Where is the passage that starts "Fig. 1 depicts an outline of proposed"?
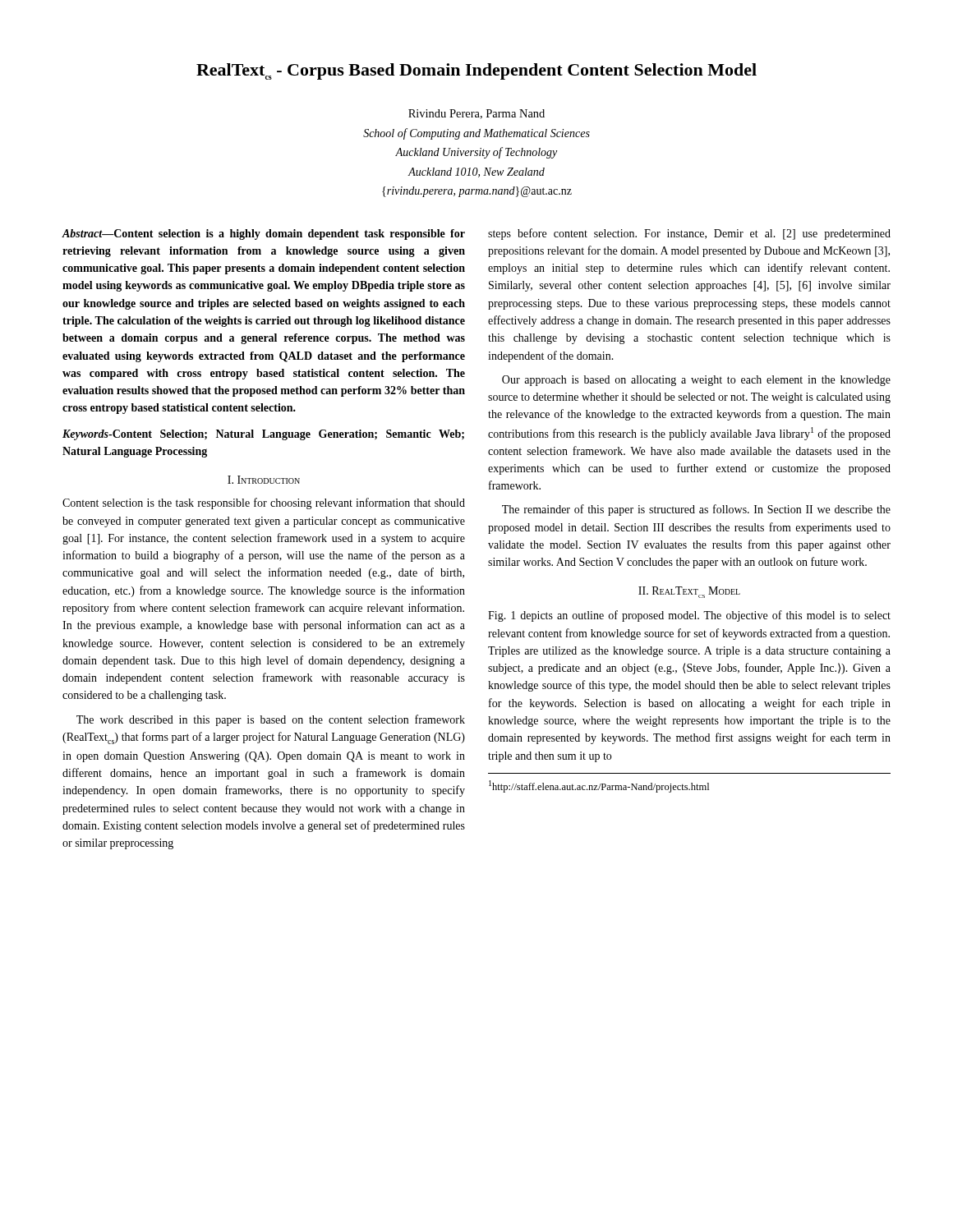The image size is (953, 1232). pyautogui.click(x=689, y=686)
